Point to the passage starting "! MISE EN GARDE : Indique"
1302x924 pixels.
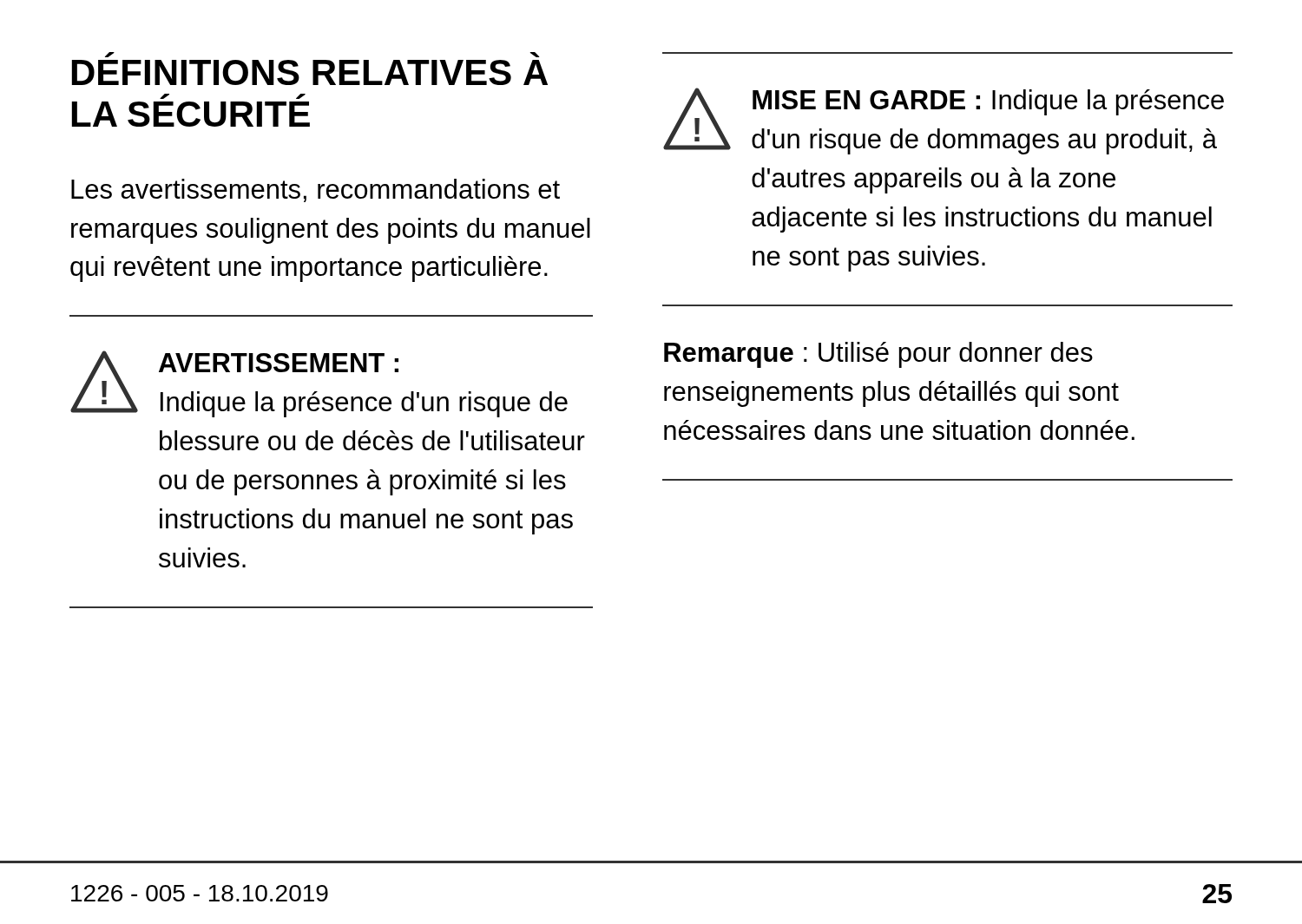click(x=948, y=179)
